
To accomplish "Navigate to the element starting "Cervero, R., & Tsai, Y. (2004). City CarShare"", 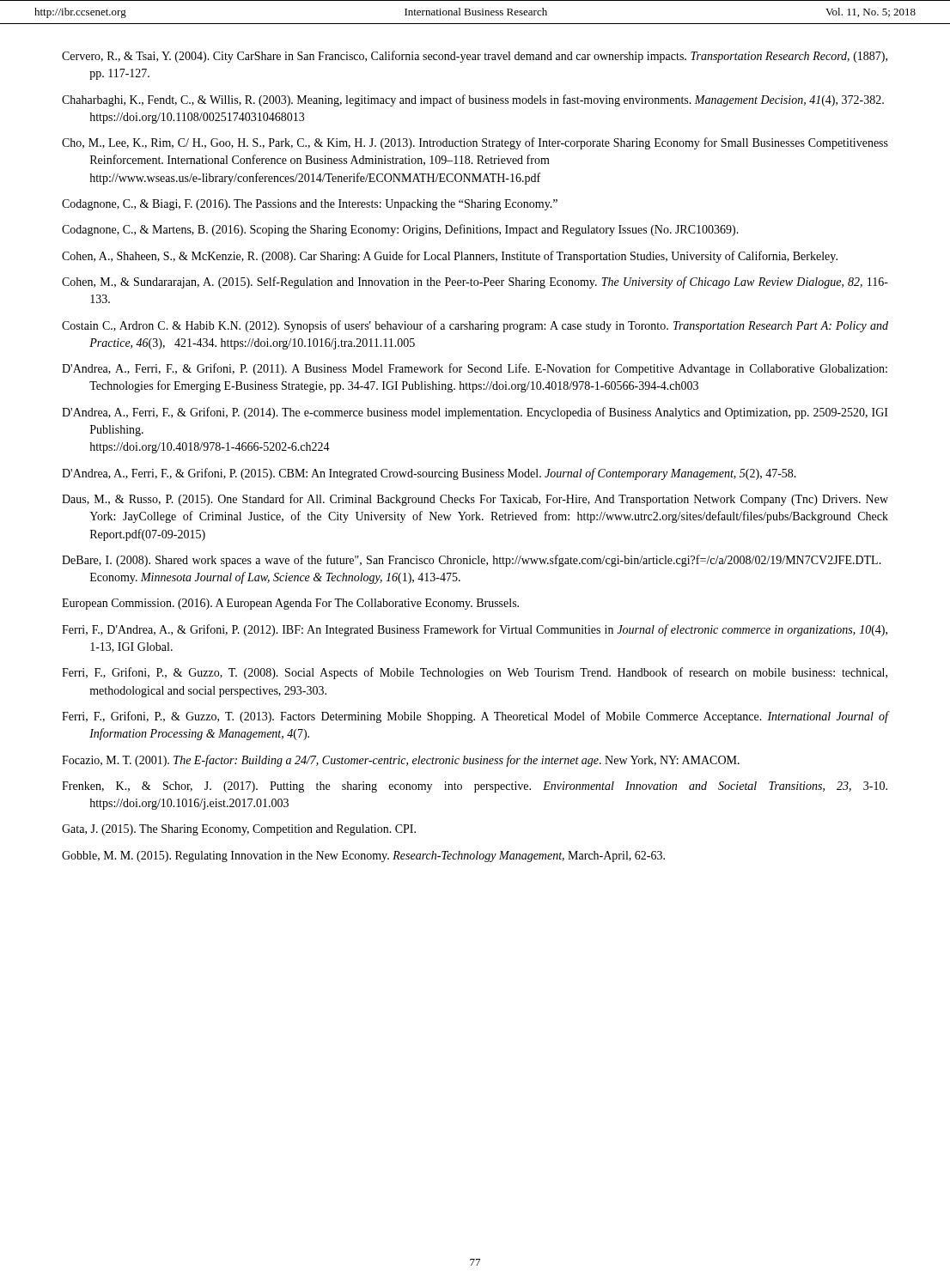I will pyautogui.click(x=475, y=65).
